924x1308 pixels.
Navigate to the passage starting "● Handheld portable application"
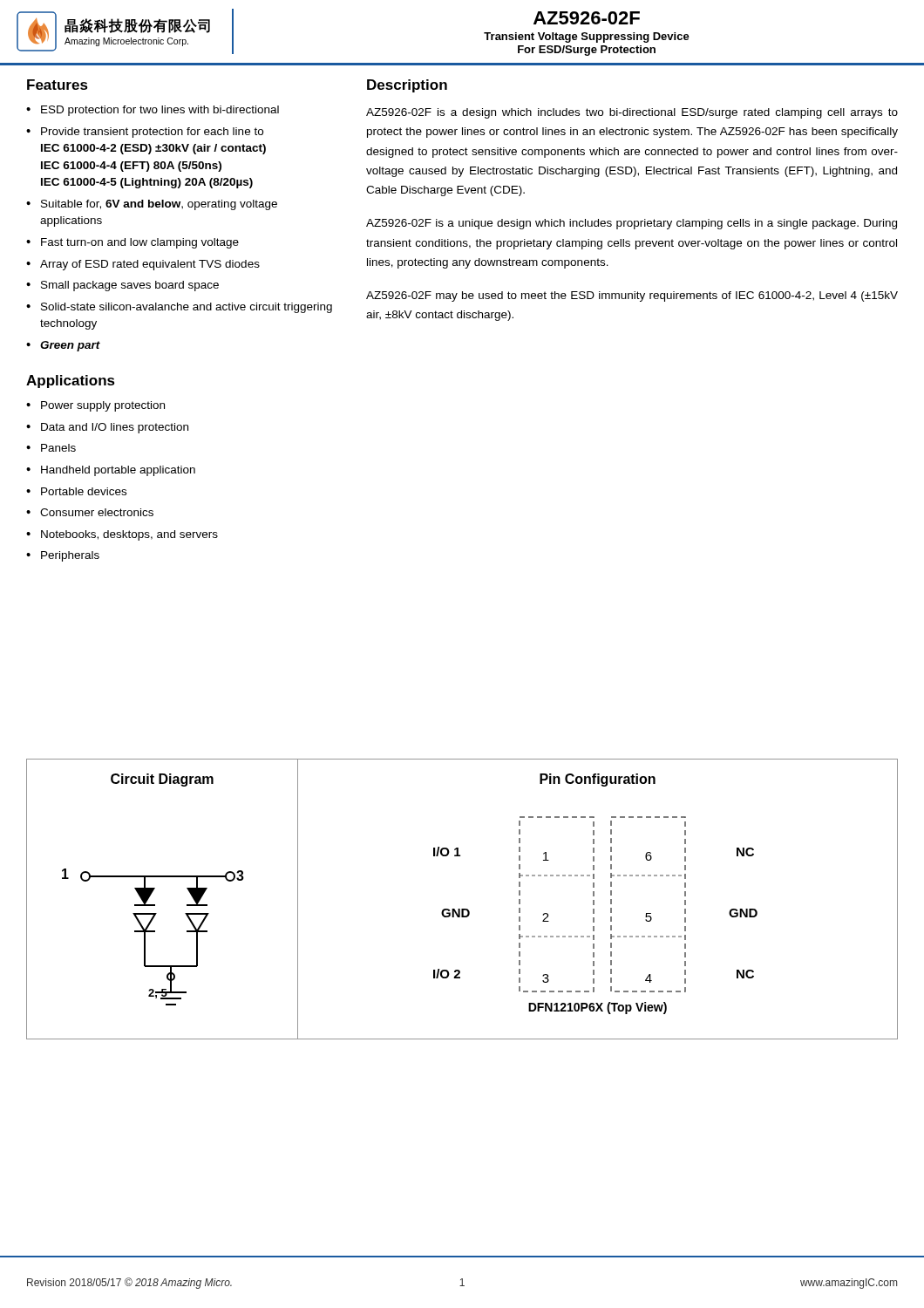pyautogui.click(x=111, y=470)
